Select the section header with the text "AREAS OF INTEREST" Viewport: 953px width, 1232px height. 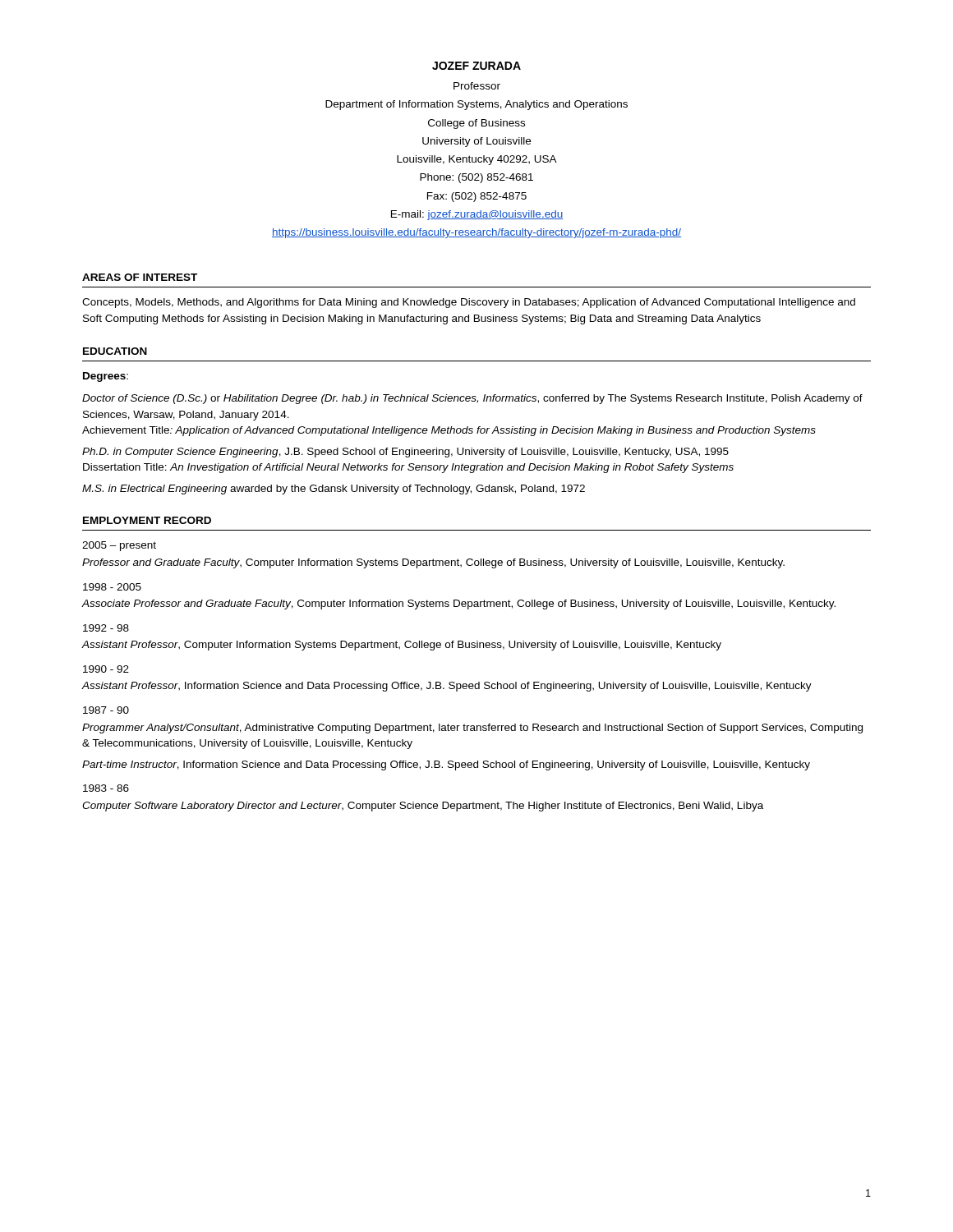[x=140, y=278]
